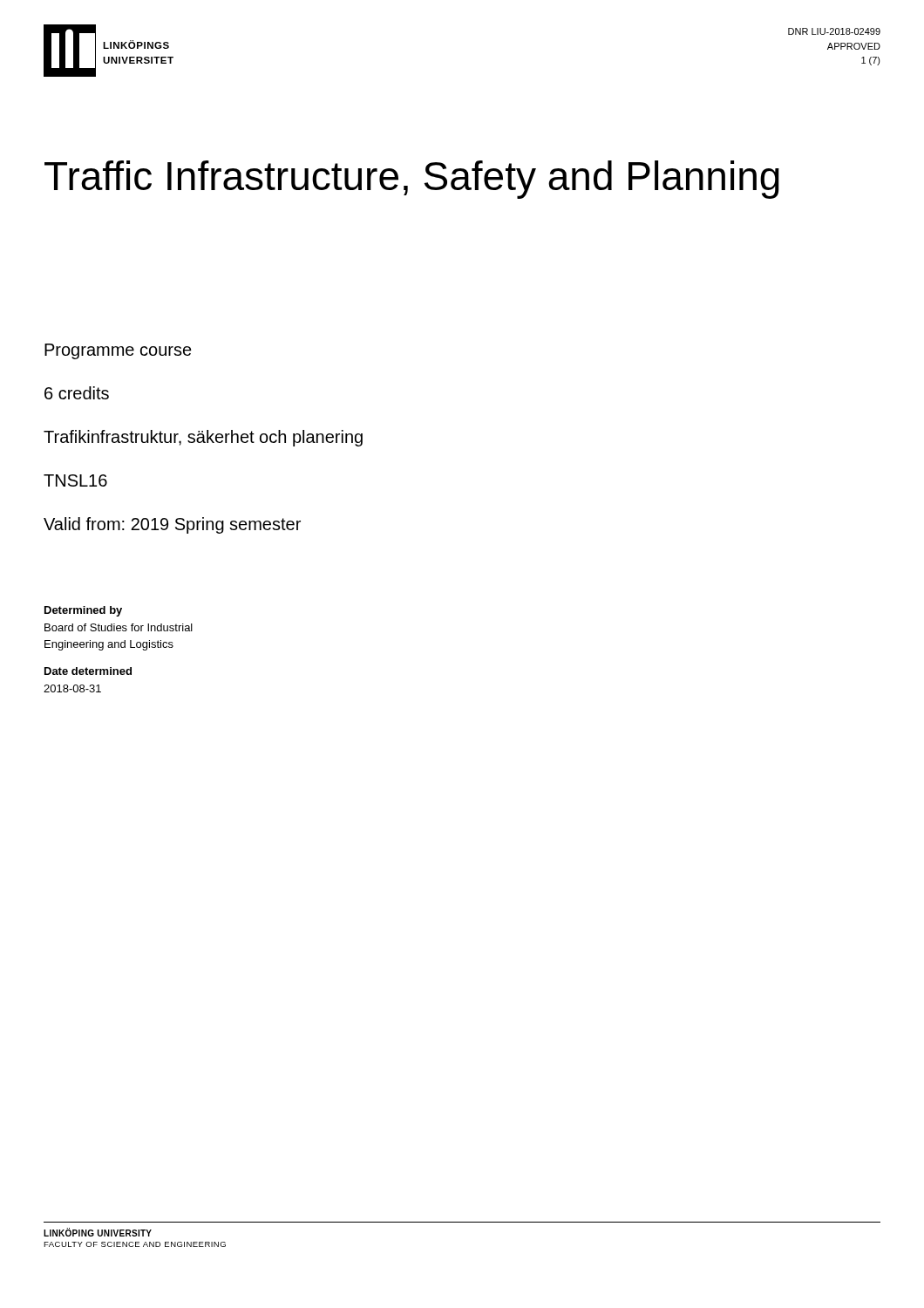Viewport: 924px width, 1308px height.
Task: Find the block starting "Determined by Board"
Action: point(118,627)
